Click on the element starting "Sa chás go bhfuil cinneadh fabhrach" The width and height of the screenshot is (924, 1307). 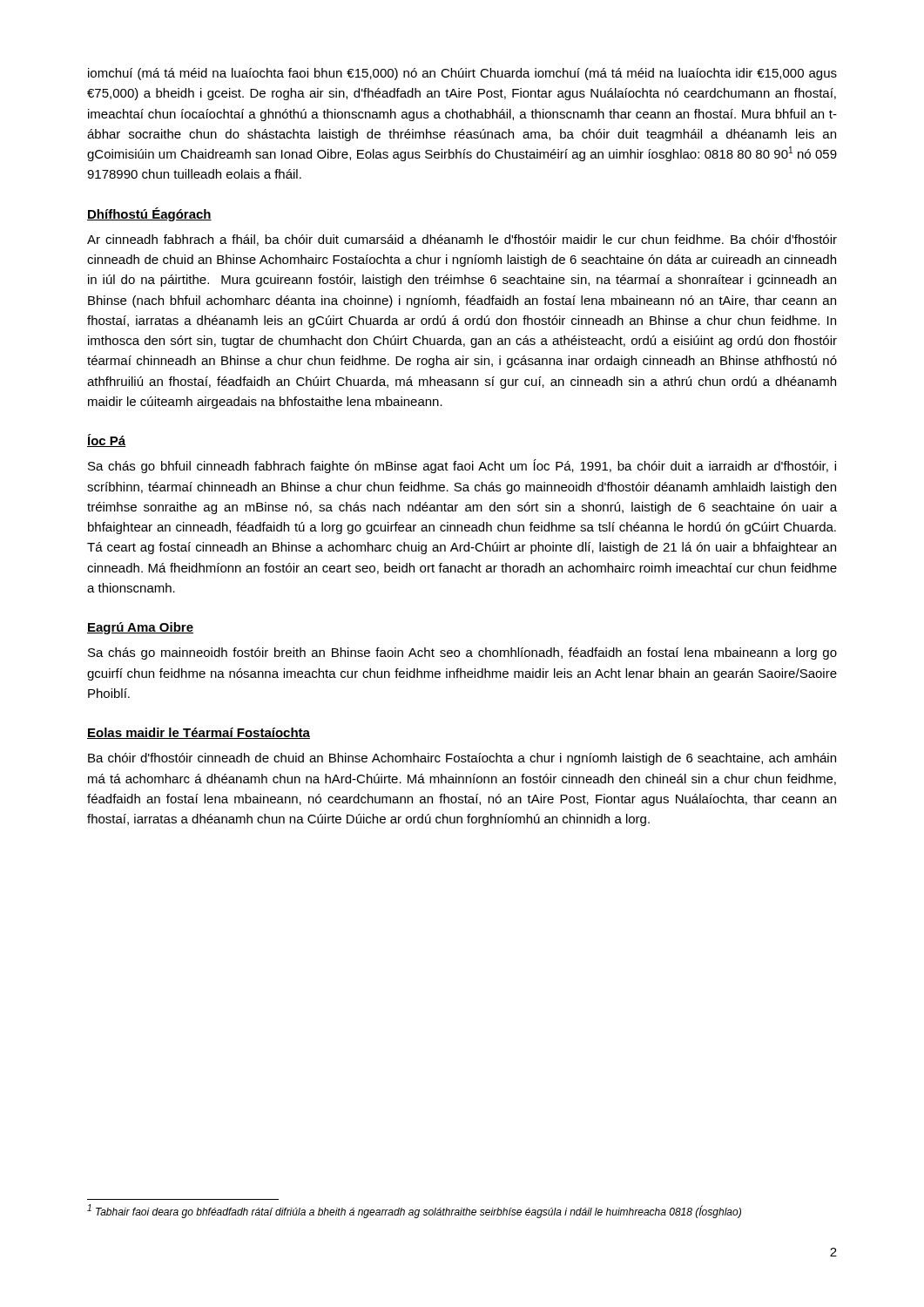(462, 527)
